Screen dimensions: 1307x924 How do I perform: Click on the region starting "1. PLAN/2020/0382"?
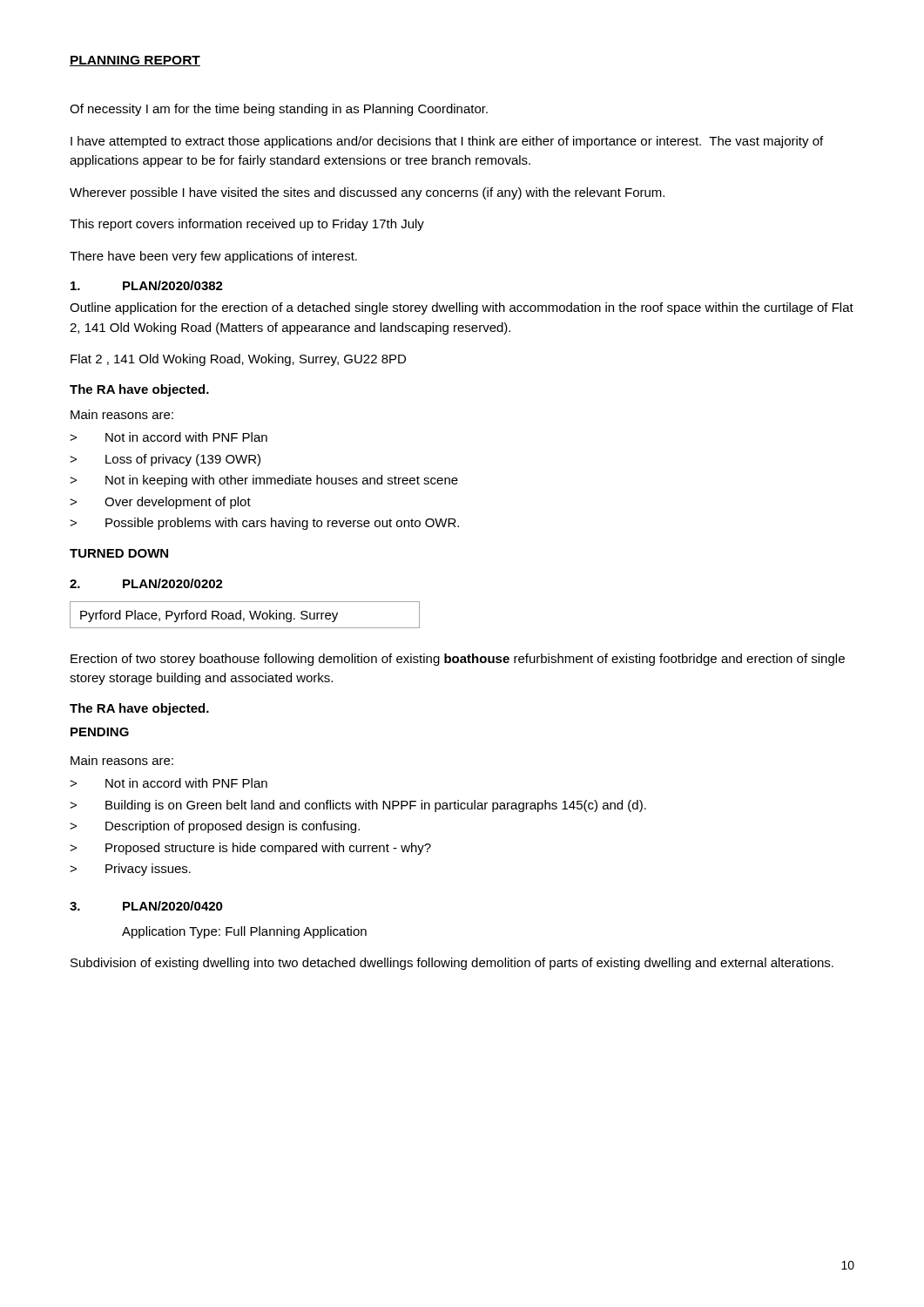click(147, 285)
